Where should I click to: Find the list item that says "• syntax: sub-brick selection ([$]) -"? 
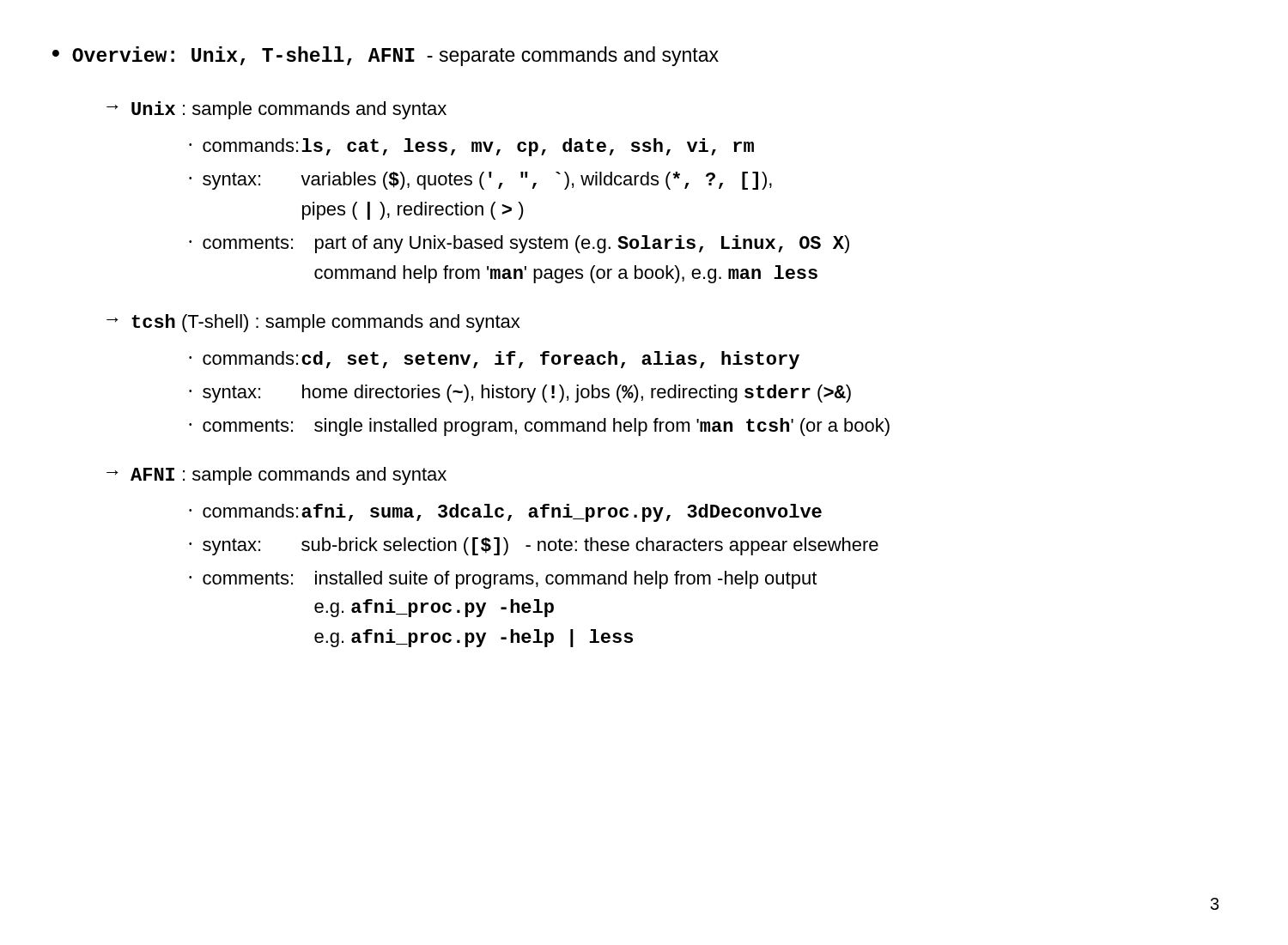534,546
